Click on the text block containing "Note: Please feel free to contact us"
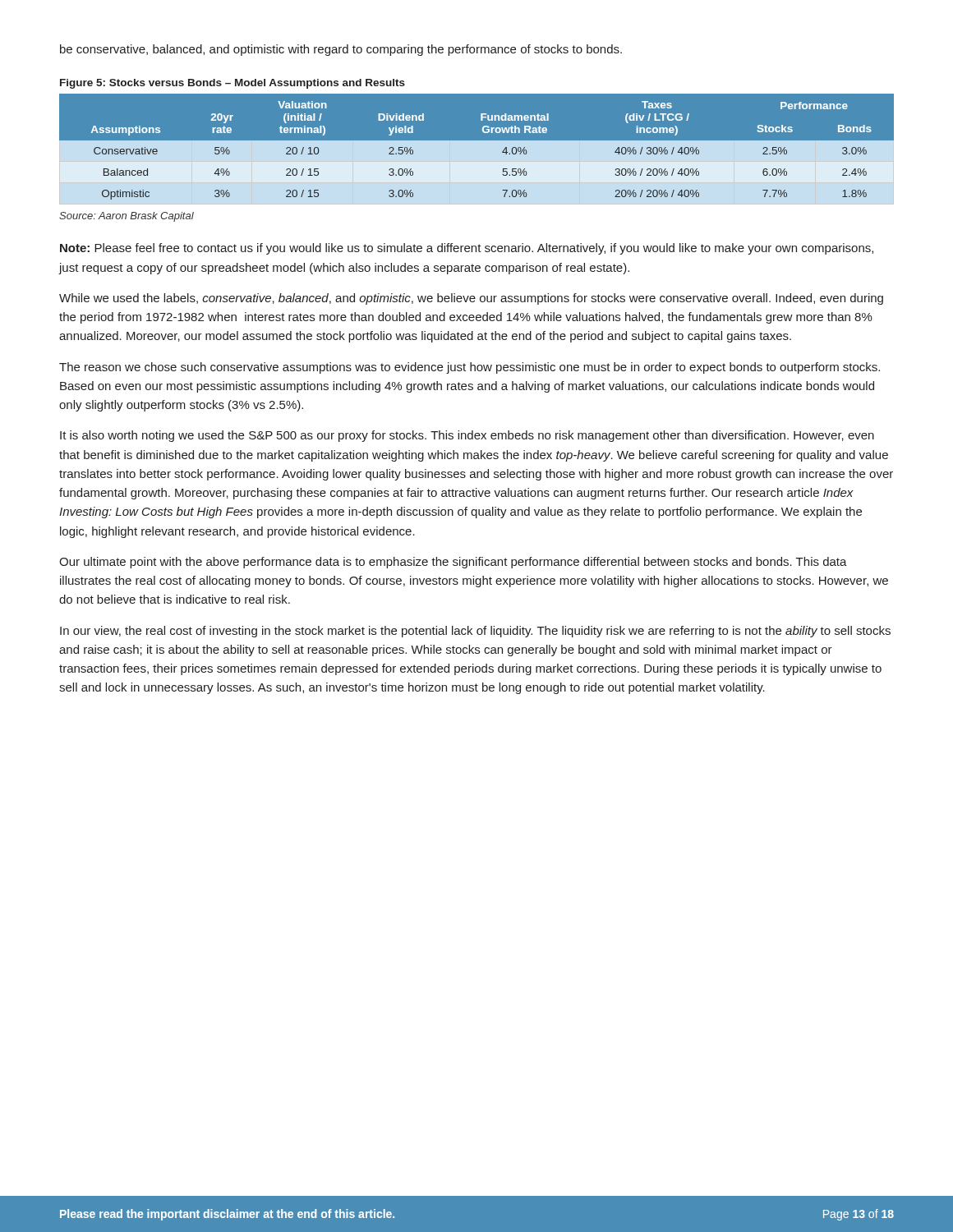The image size is (953, 1232). (x=467, y=257)
